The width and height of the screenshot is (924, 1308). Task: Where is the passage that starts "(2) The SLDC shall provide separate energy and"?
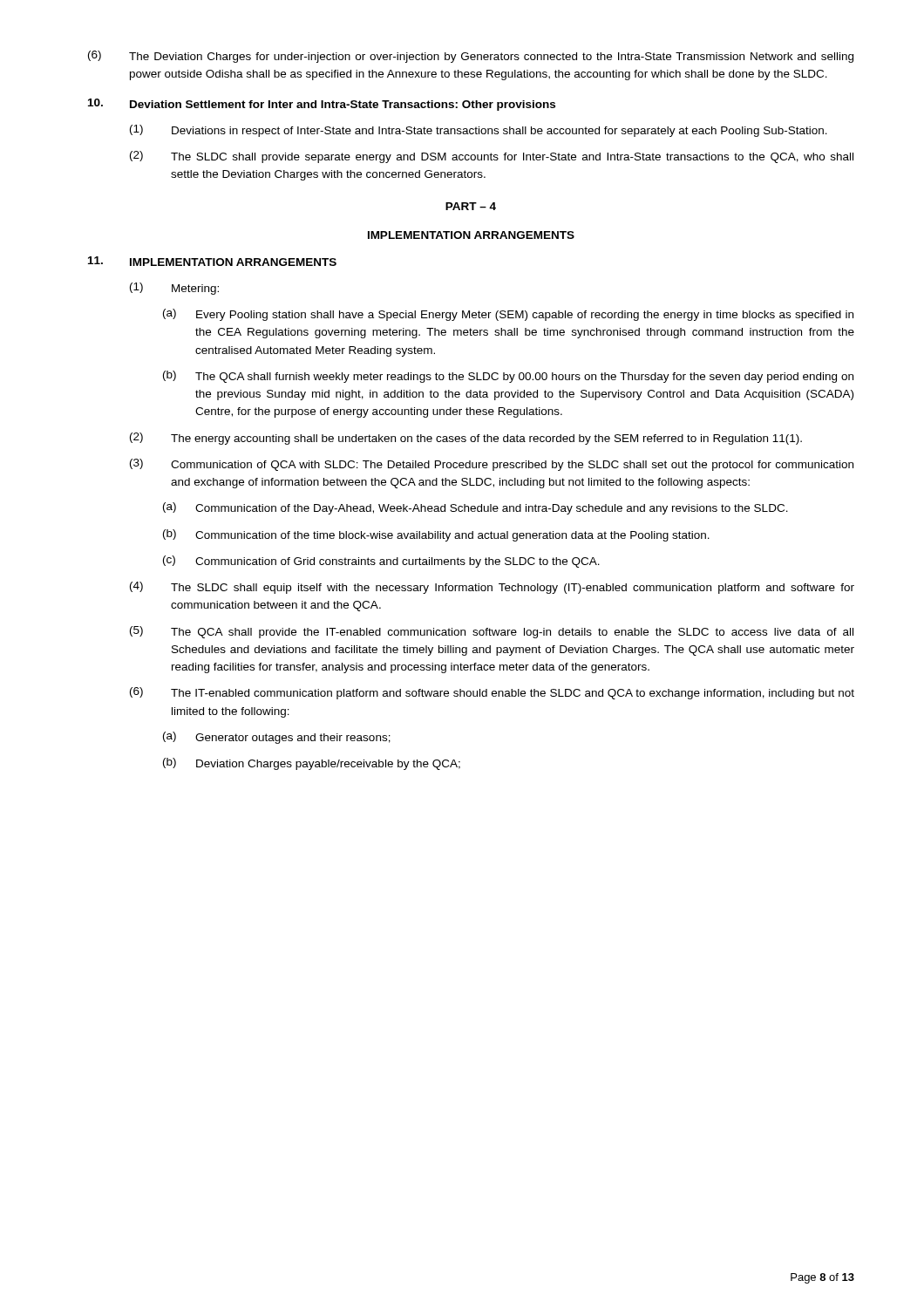point(492,166)
